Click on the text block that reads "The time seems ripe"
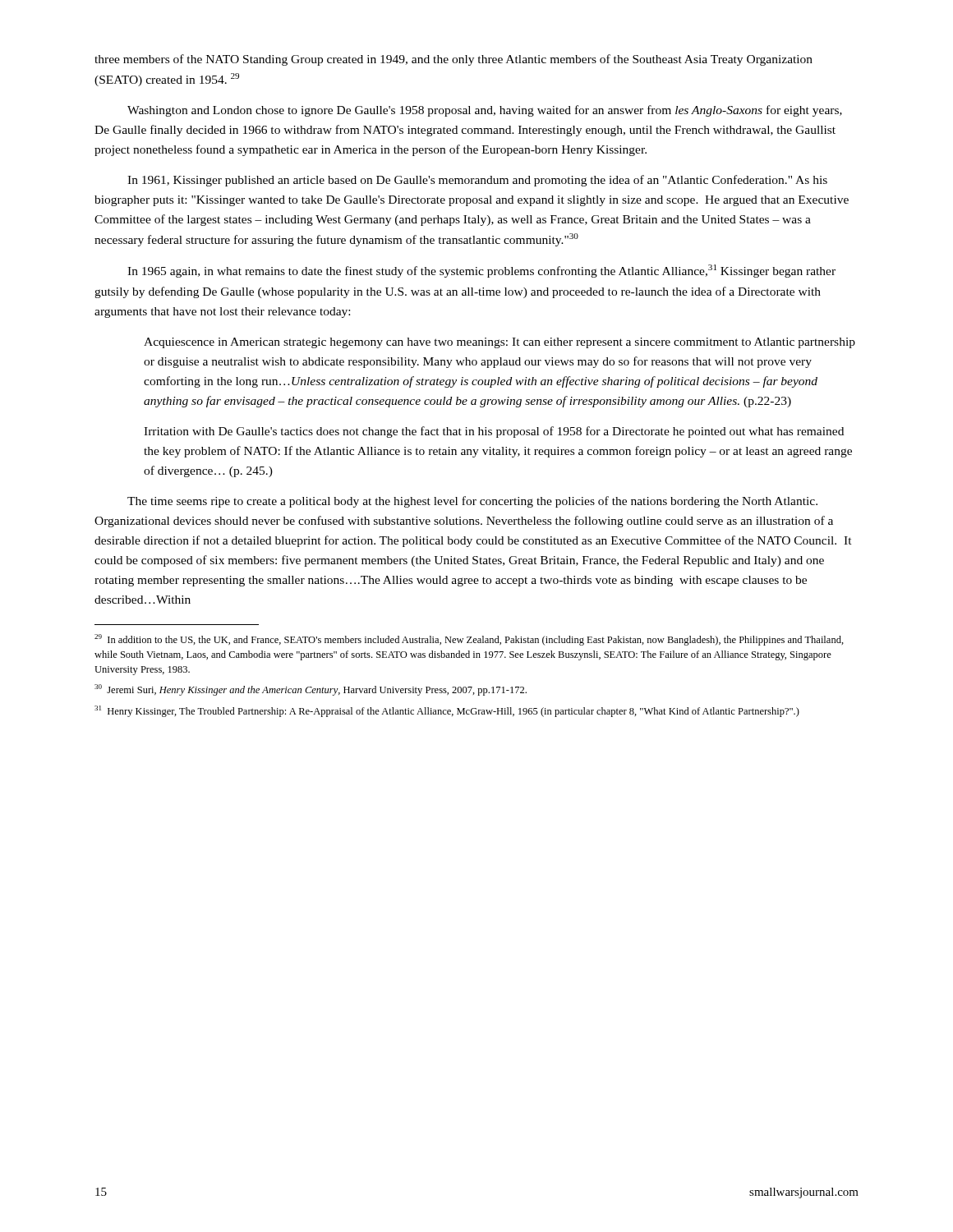 (x=473, y=550)
